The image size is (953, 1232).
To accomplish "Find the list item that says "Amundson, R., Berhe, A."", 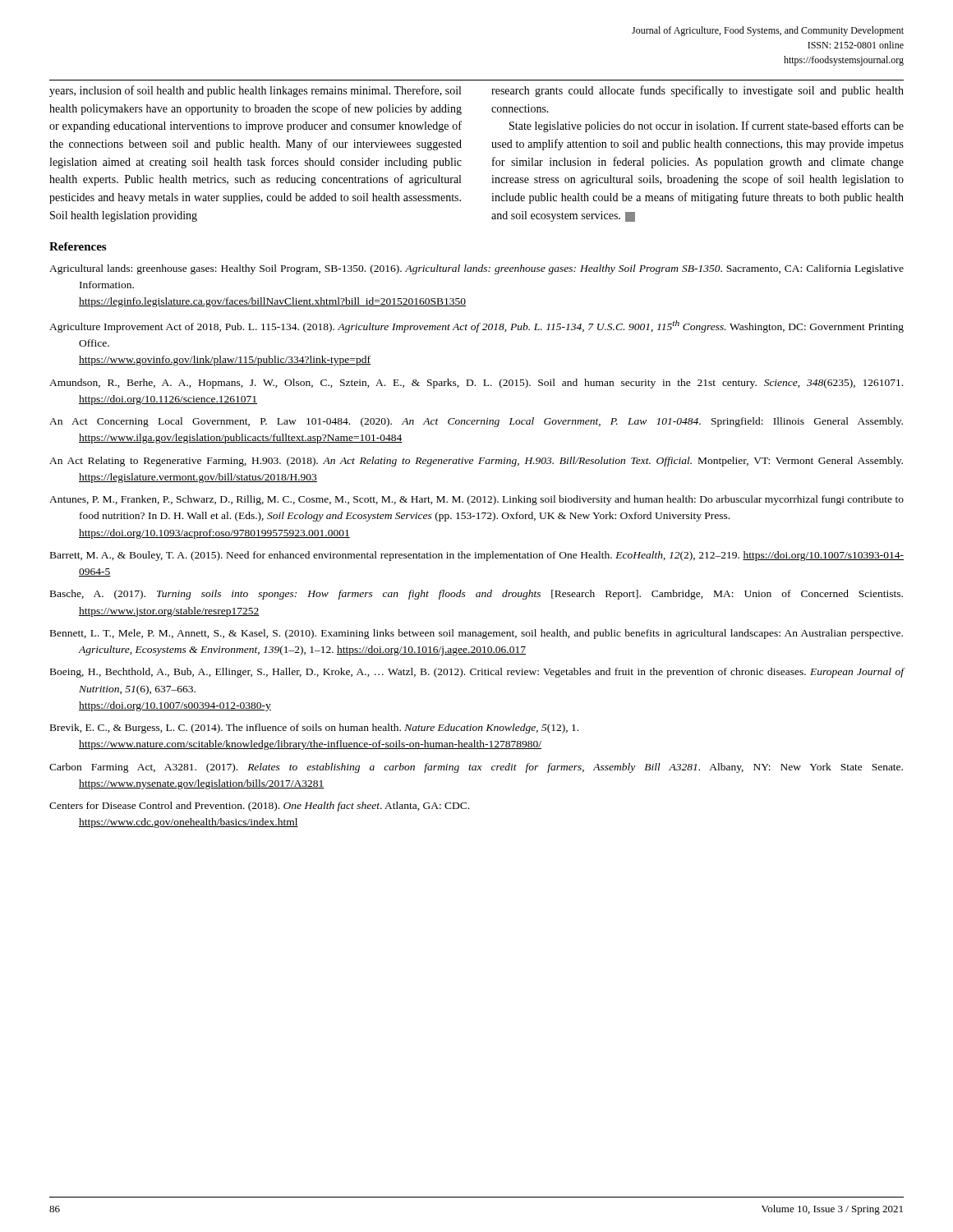I will 476,390.
